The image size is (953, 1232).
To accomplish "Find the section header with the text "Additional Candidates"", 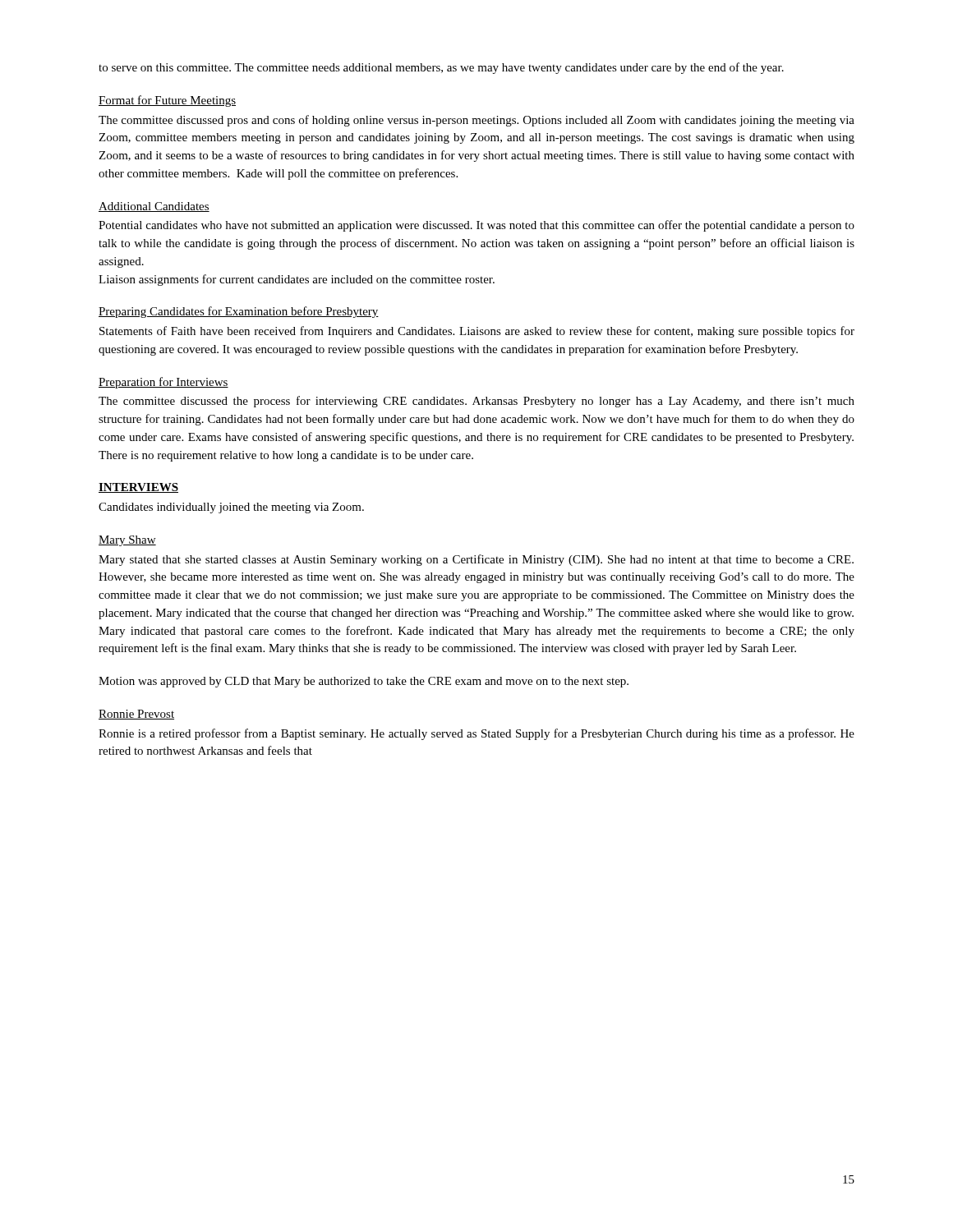I will (154, 206).
